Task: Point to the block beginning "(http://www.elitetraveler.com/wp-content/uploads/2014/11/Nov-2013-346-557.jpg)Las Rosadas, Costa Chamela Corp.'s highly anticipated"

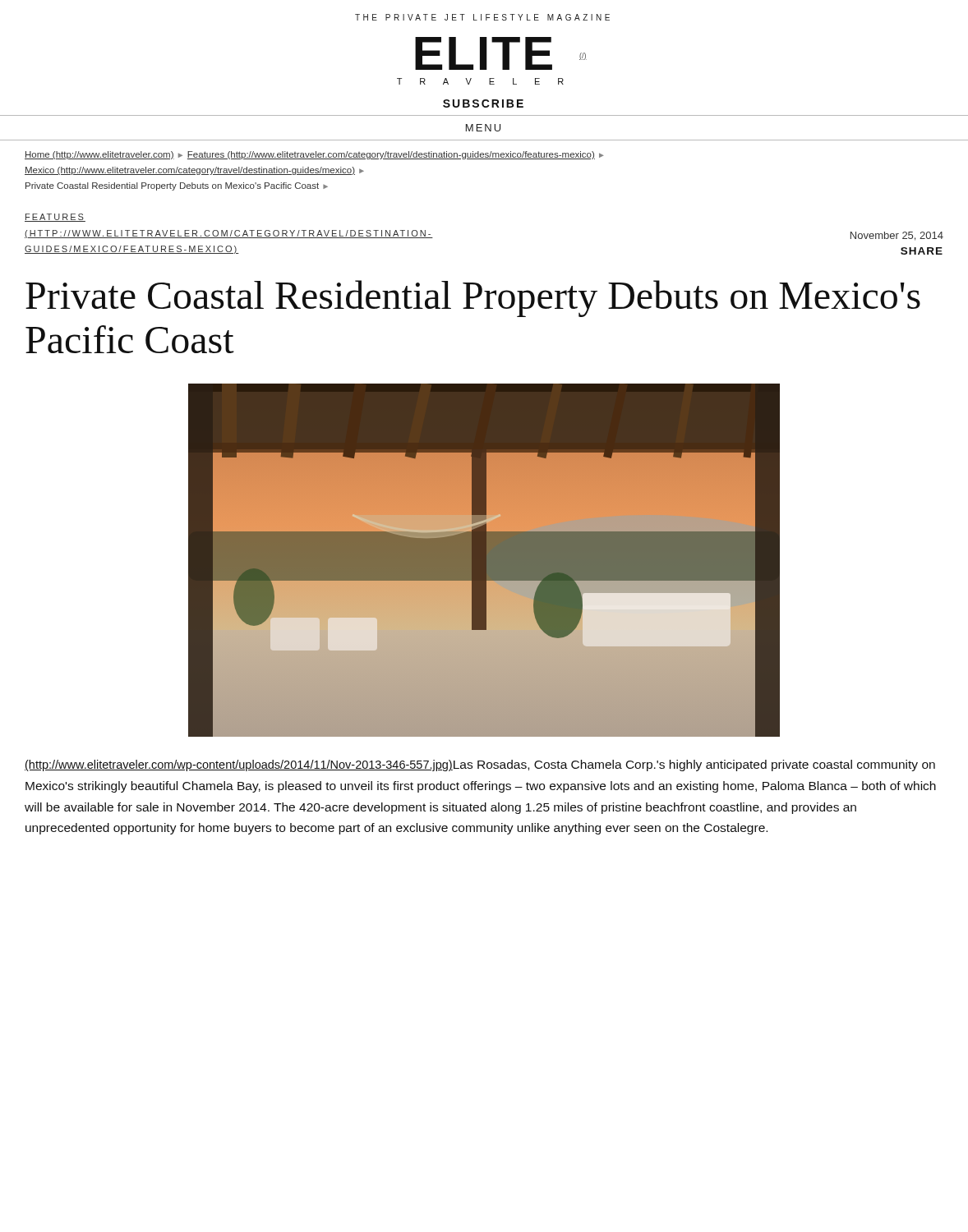Action: point(481,796)
